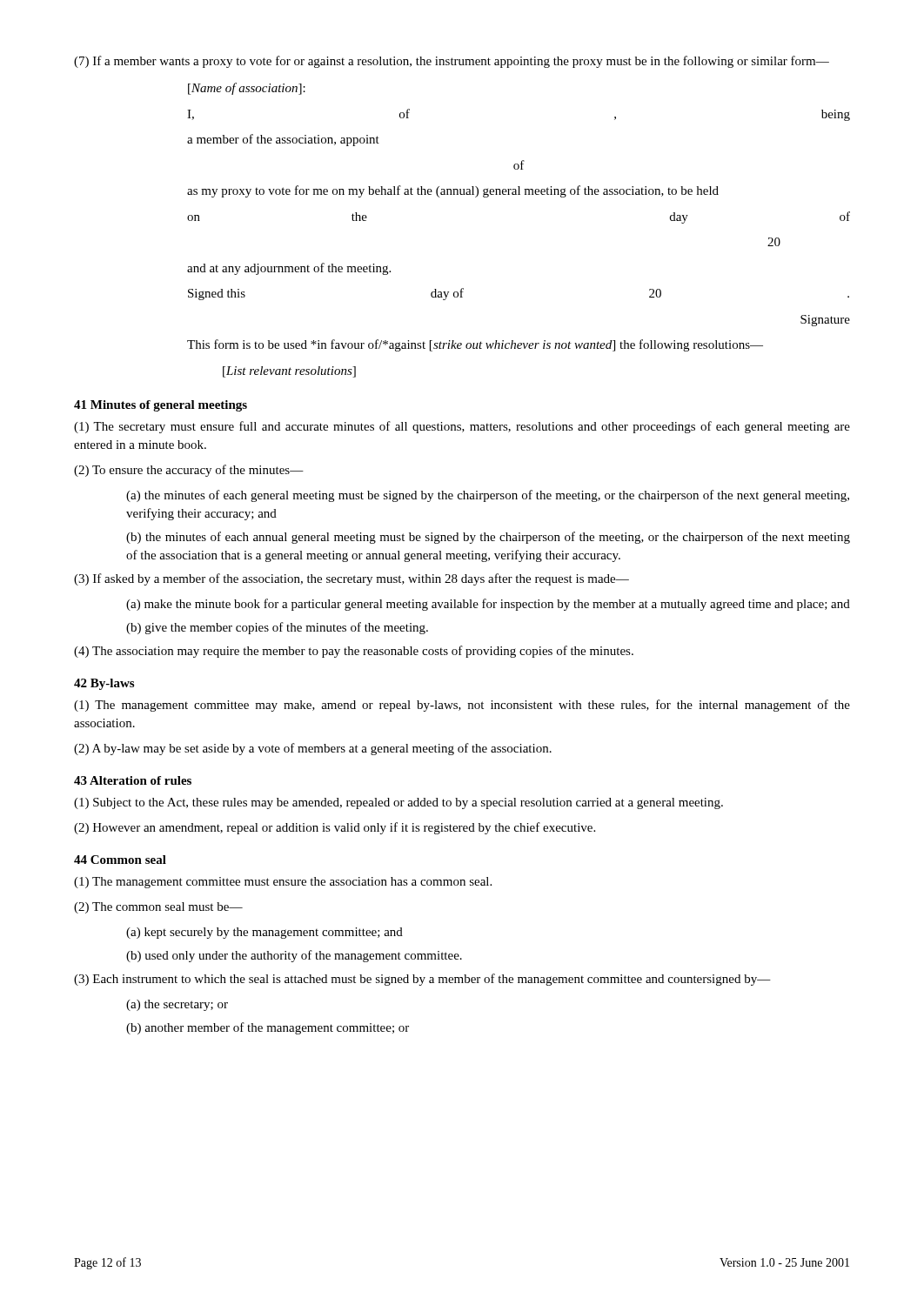
Task: Where is the passage that starts "(1) The secretary"?
Action: [x=462, y=435]
